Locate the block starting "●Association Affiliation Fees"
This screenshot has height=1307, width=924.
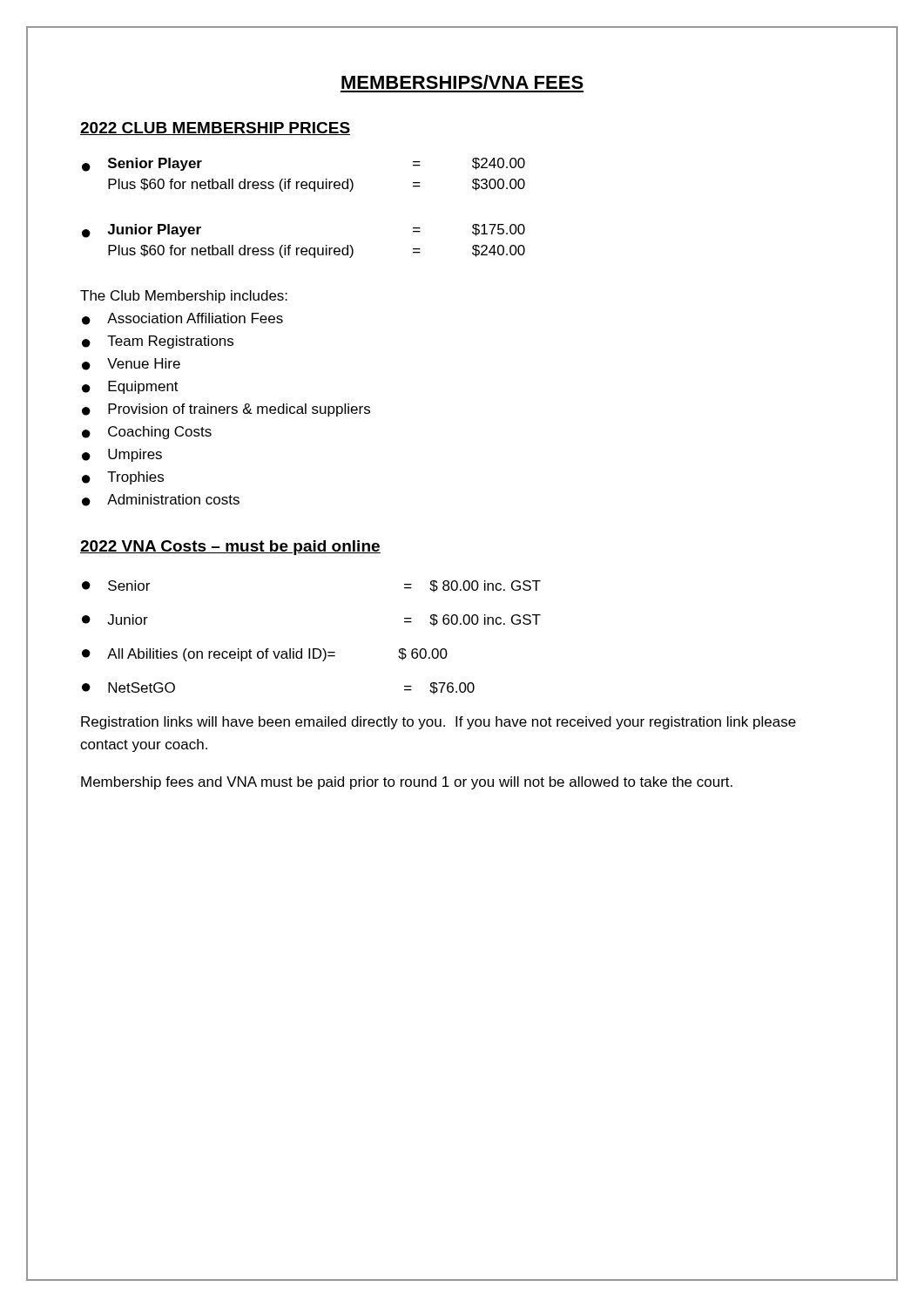click(182, 320)
